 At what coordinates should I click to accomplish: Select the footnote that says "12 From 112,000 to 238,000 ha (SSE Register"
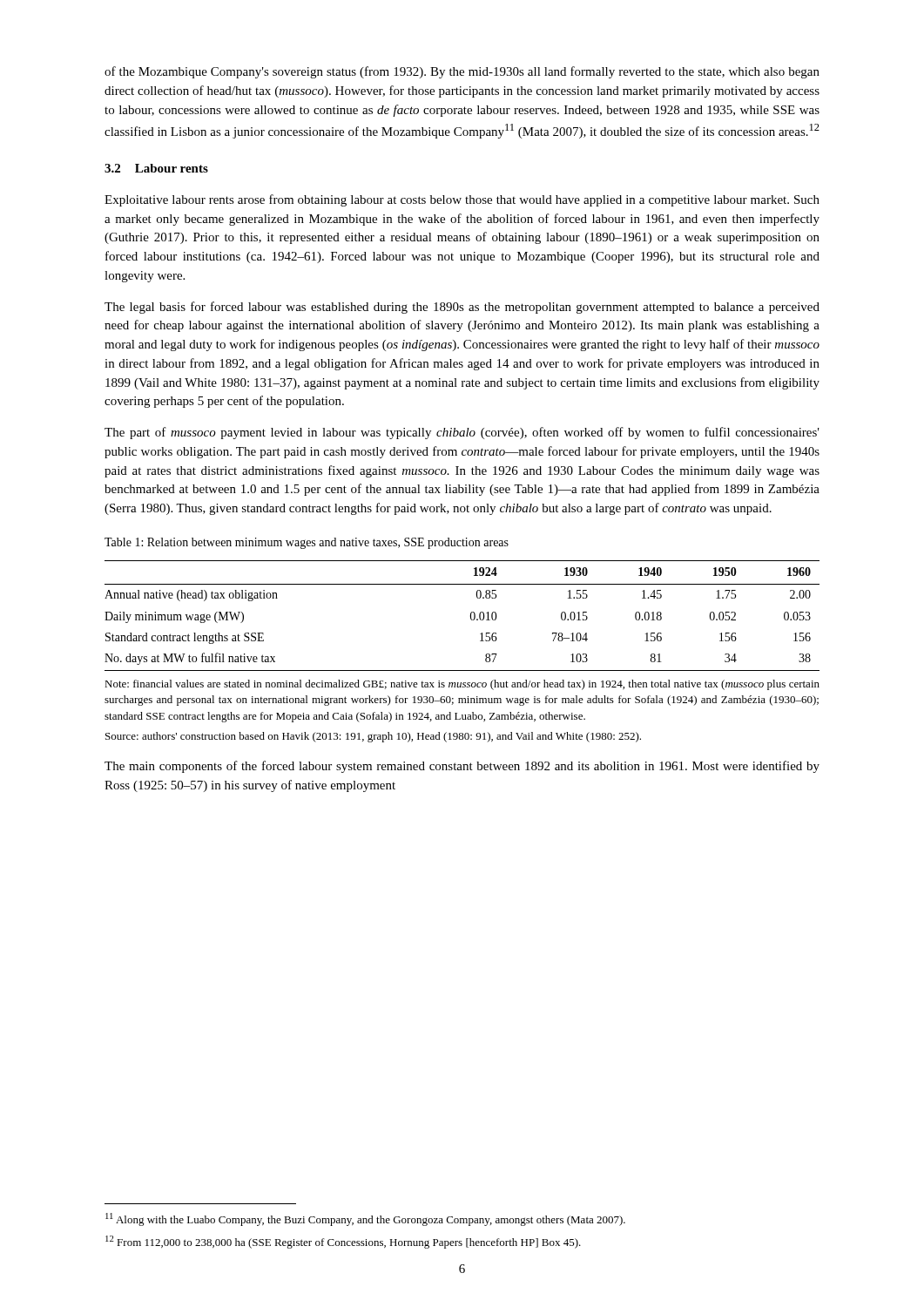coord(343,1241)
